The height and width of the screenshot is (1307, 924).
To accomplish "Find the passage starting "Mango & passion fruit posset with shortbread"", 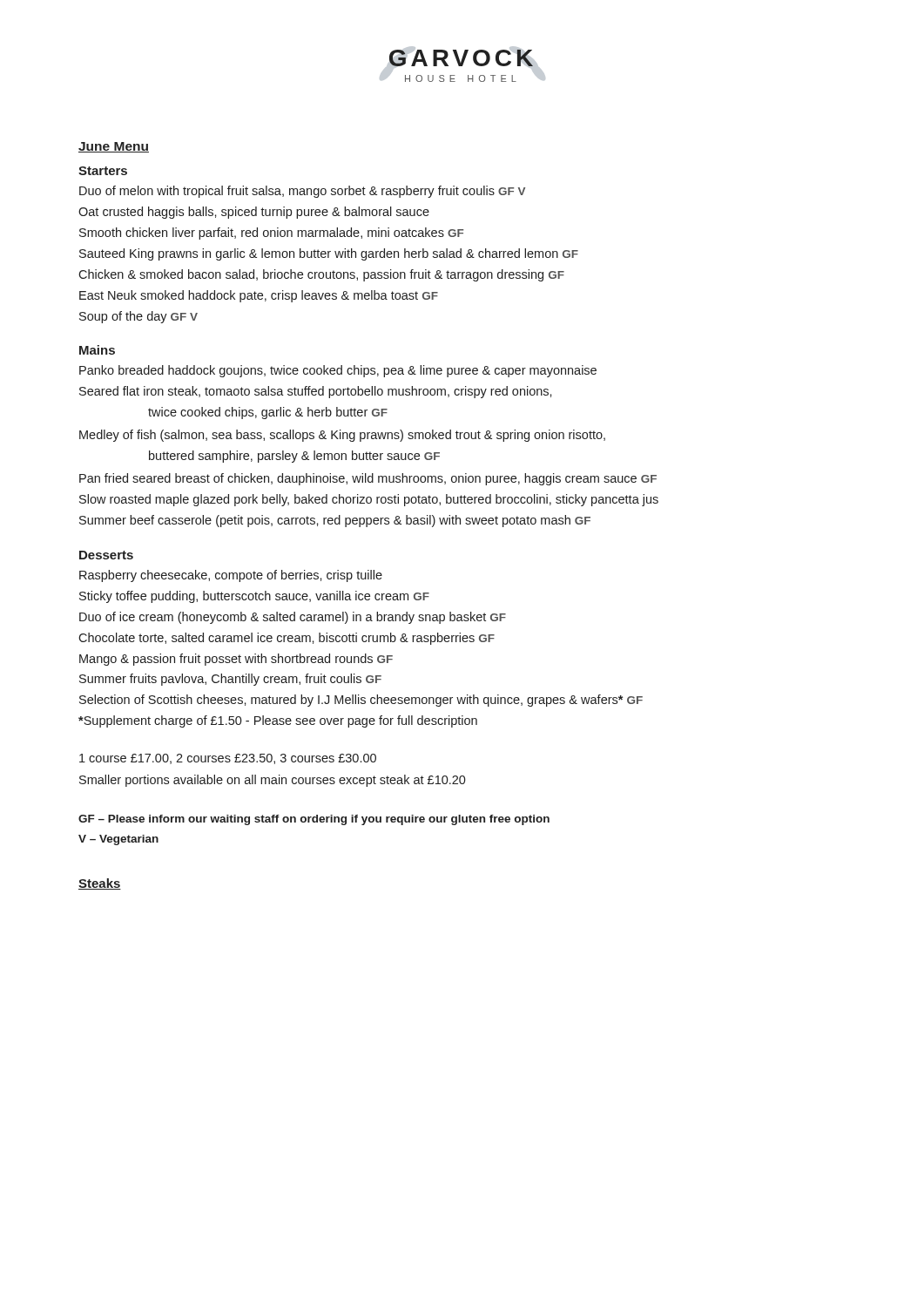I will click(236, 658).
